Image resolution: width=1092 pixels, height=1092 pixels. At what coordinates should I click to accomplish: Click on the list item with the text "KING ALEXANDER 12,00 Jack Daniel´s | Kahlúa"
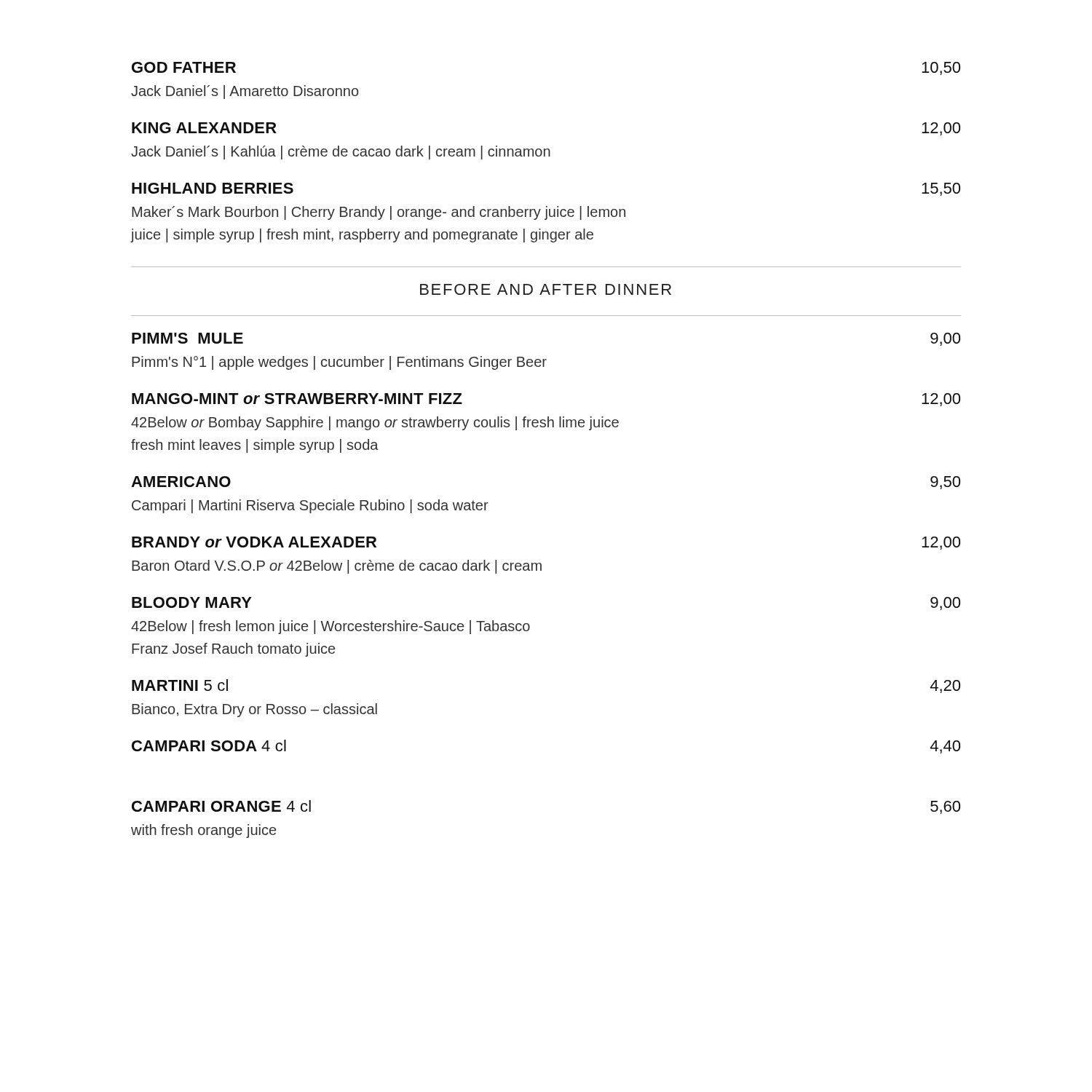pyautogui.click(x=546, y=141)
